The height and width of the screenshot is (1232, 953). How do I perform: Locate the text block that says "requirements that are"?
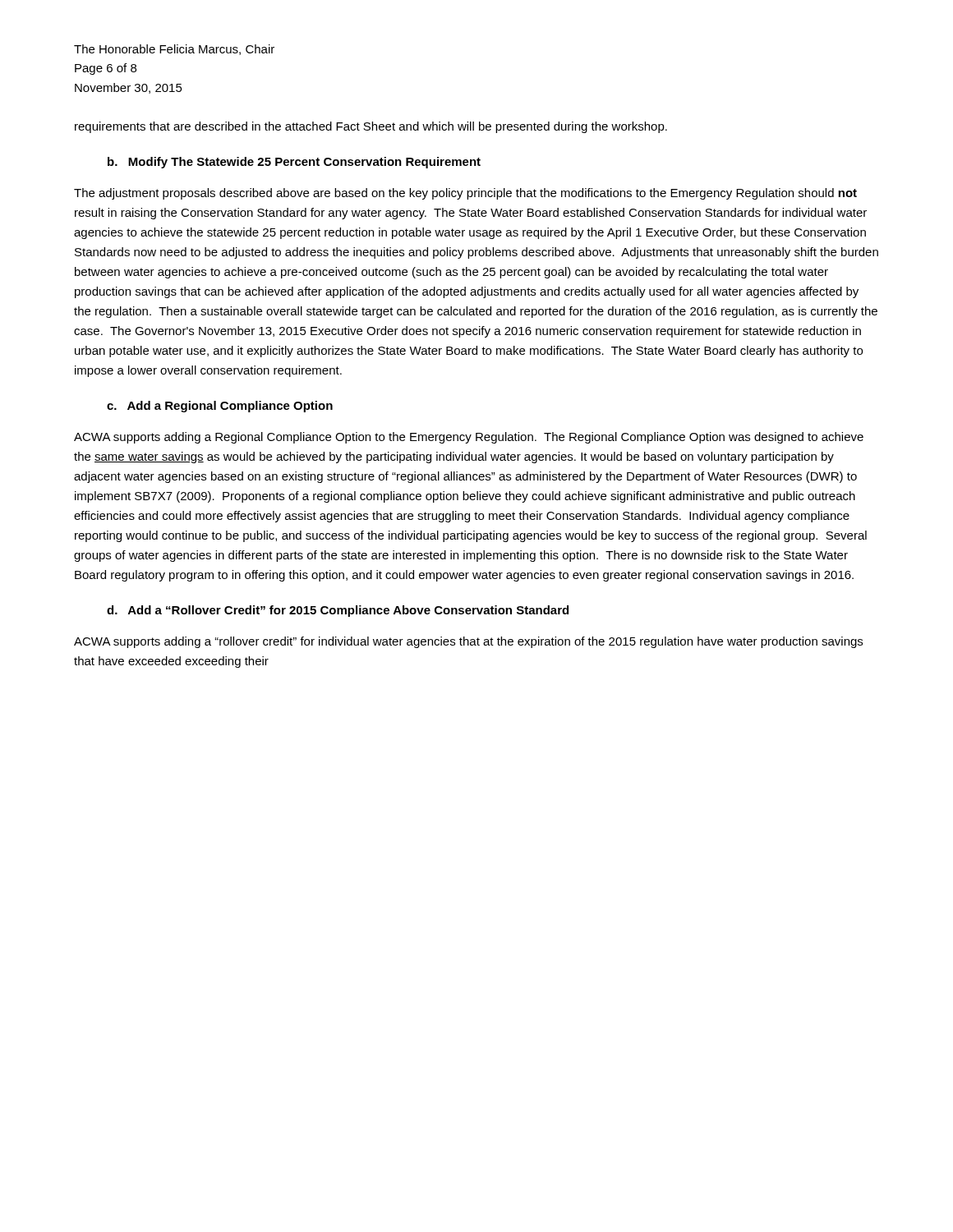371,126
